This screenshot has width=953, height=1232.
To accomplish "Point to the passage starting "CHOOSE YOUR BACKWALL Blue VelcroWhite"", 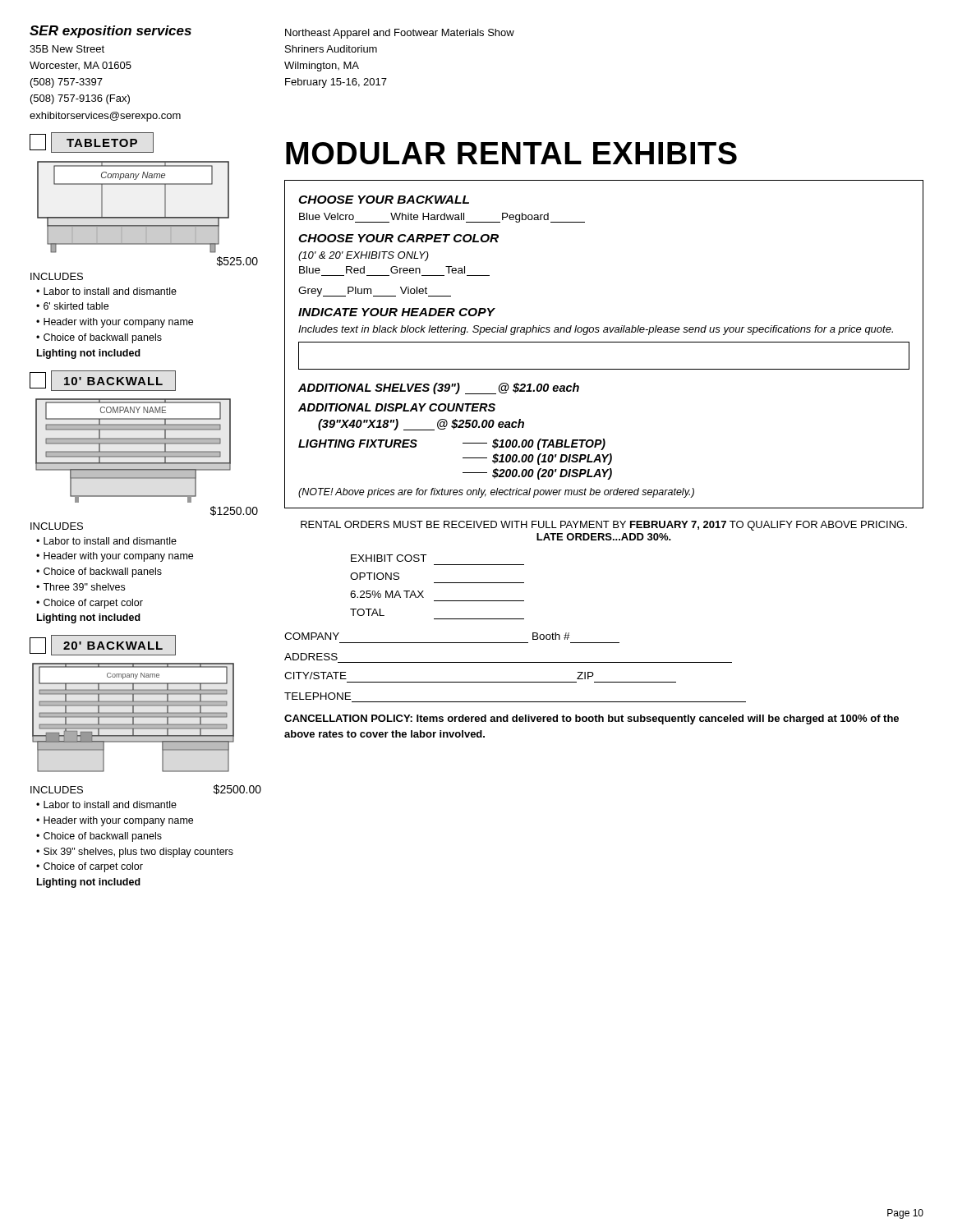I will click(384, 200).
